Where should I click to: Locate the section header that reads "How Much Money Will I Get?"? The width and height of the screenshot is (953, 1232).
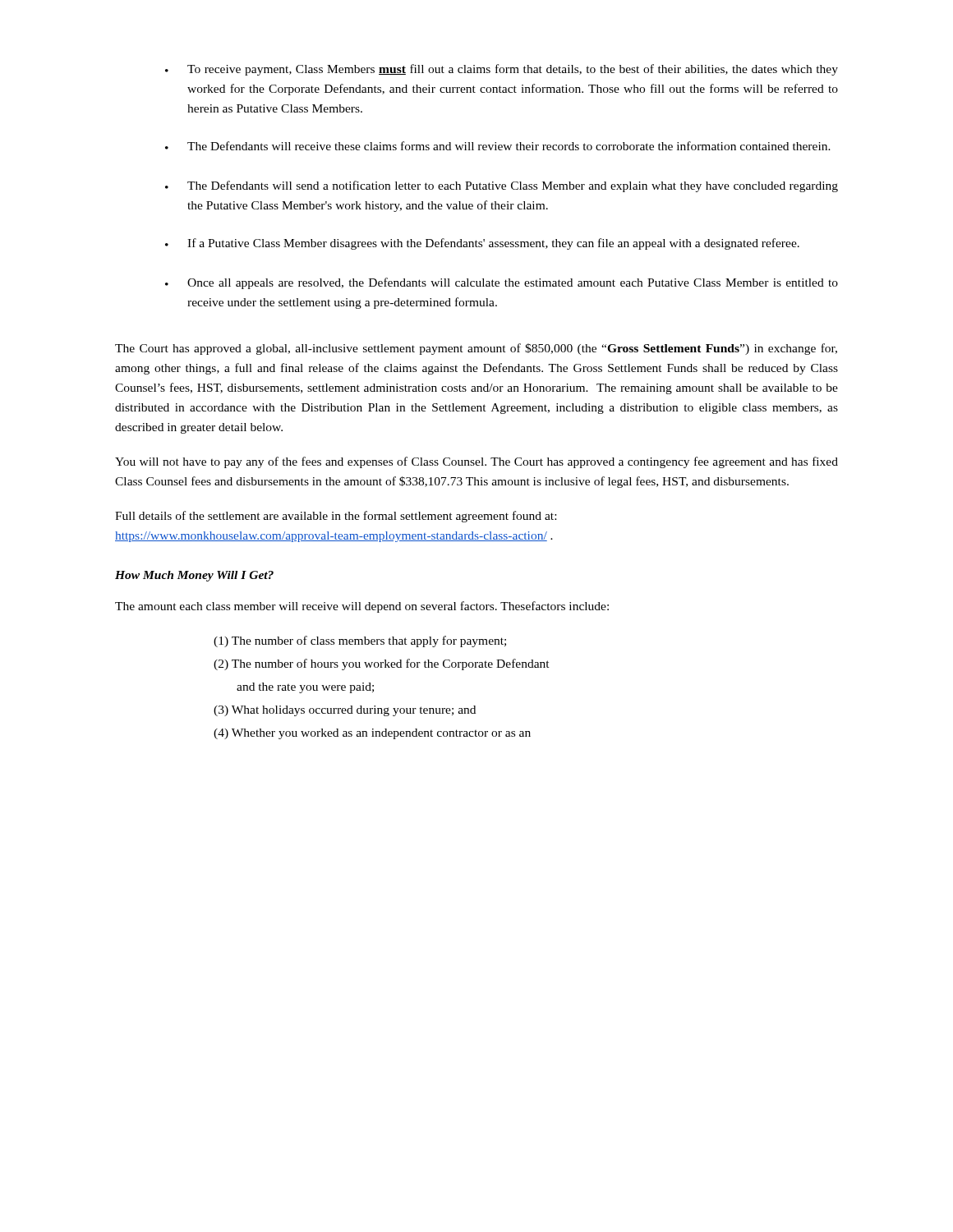[194, 575]
